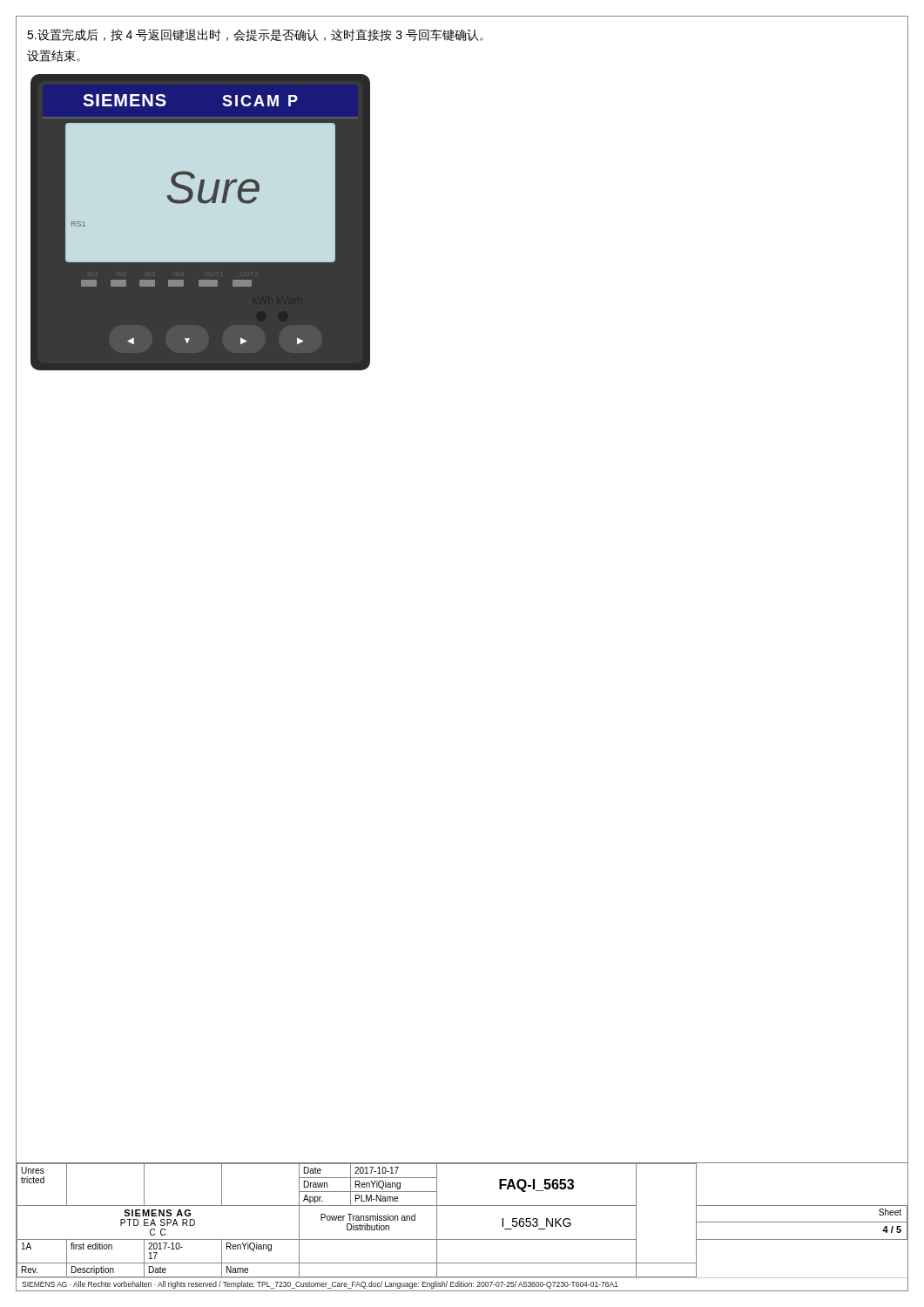Locate a photo
This screenshot has height=1307, width=924.
[x=464, y=223]
